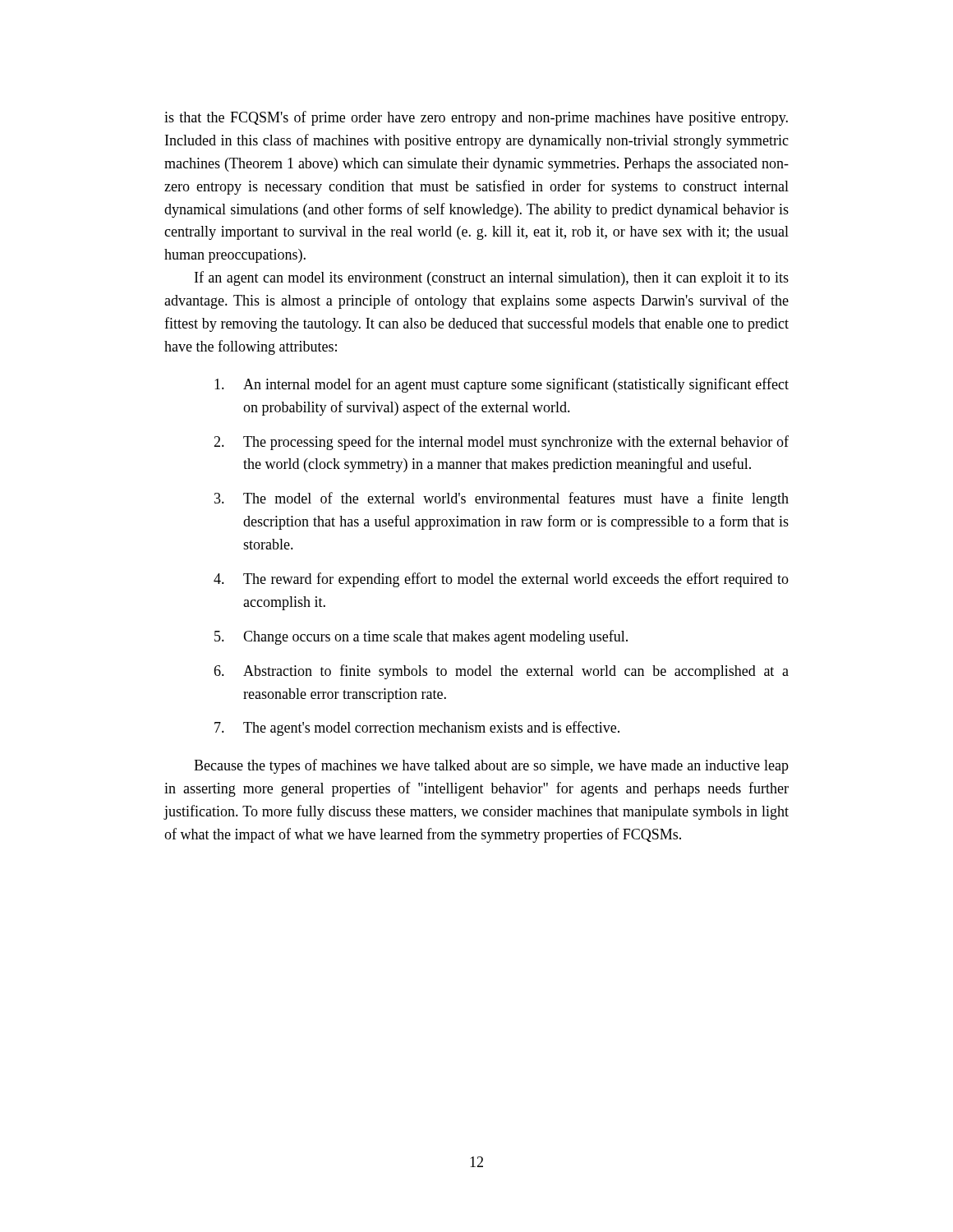The width and height of the screenshot is (953, 1232).
Task: Click the passage that begins "2. The processing"
Action: [x=501, y=454]
